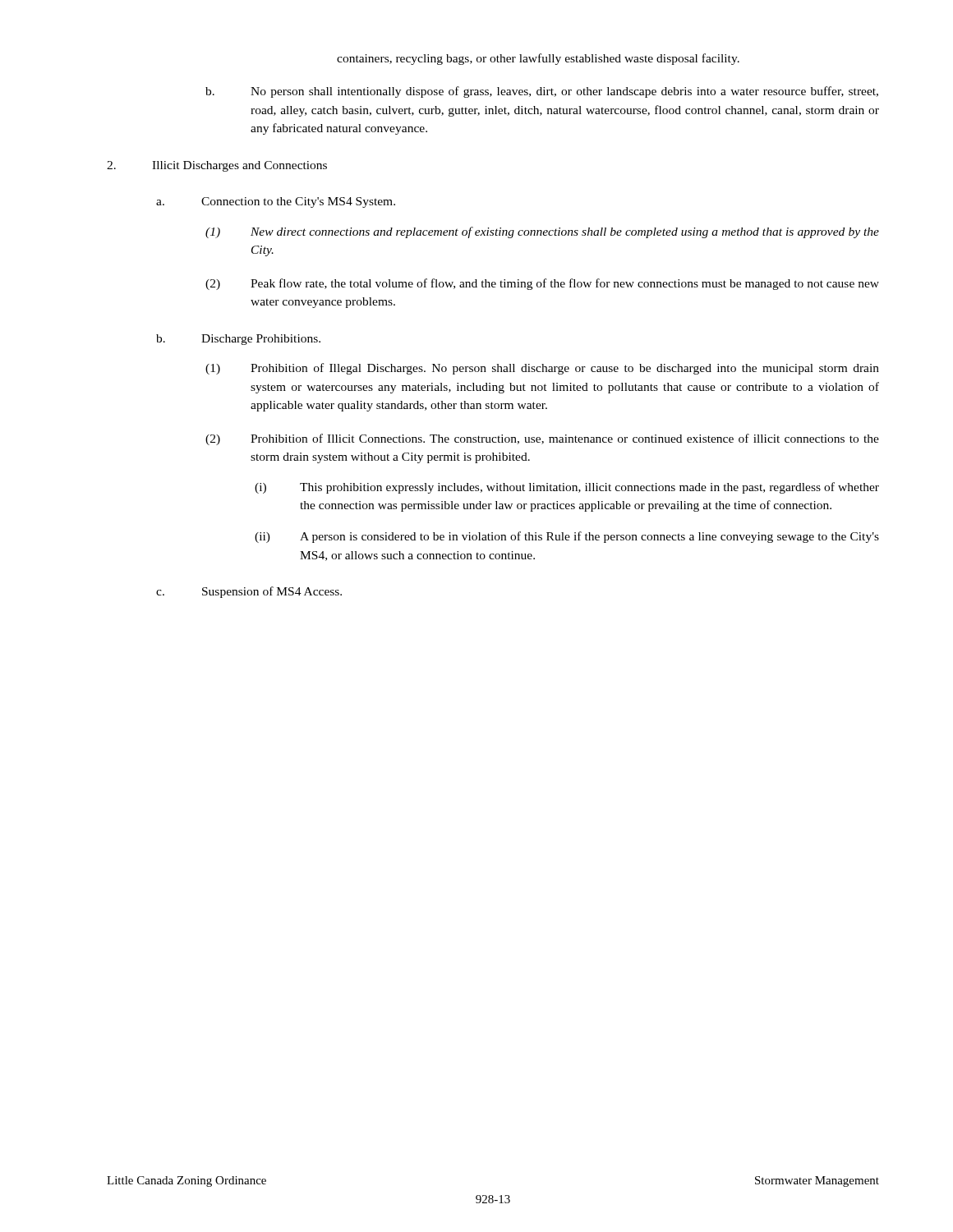Viewport: 953px width, 1232px height.
Task: Find the text starting "a. Connection to the"
Action: click(x=276, y=202)
